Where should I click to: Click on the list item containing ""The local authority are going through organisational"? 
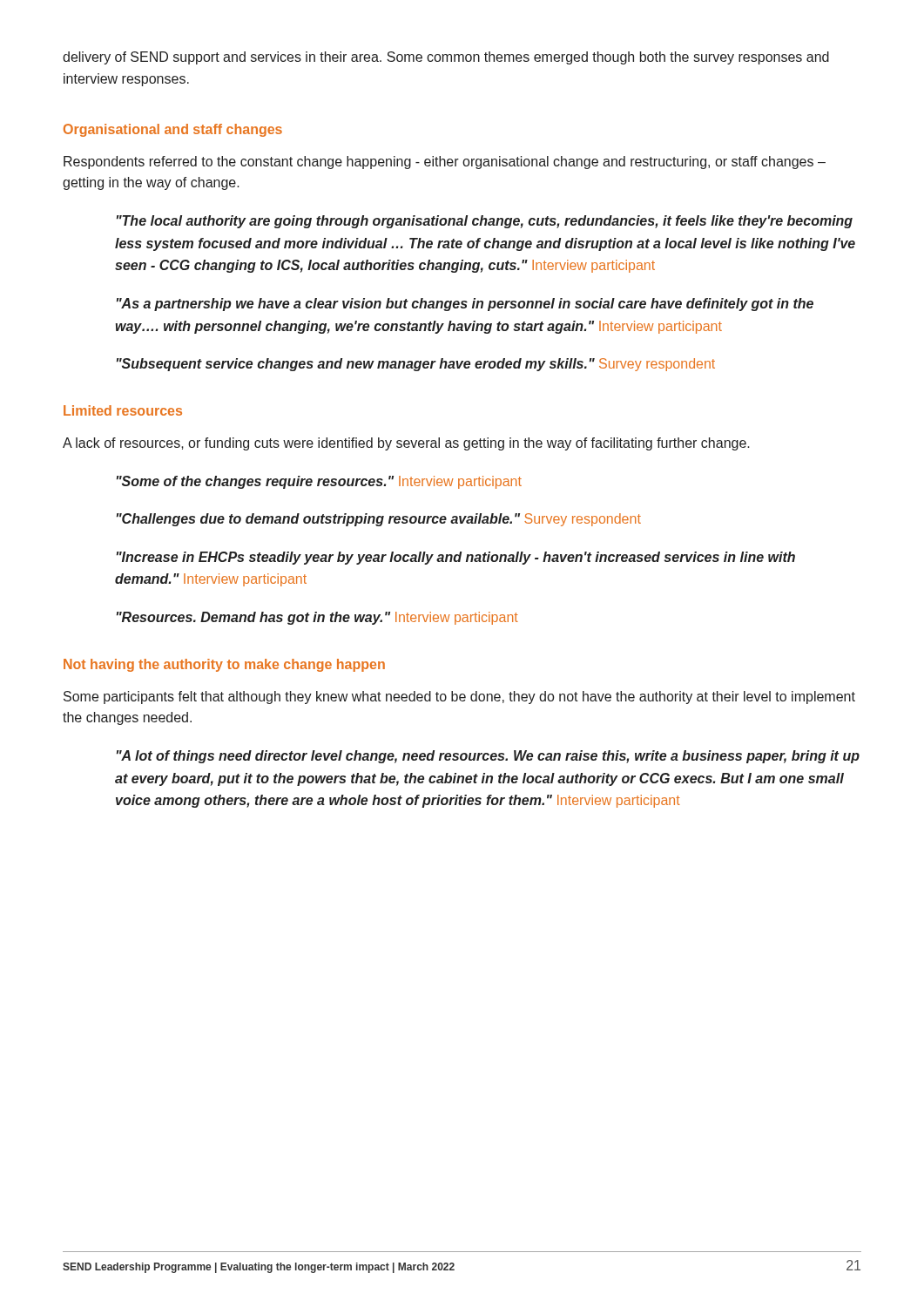pos(485,243)
